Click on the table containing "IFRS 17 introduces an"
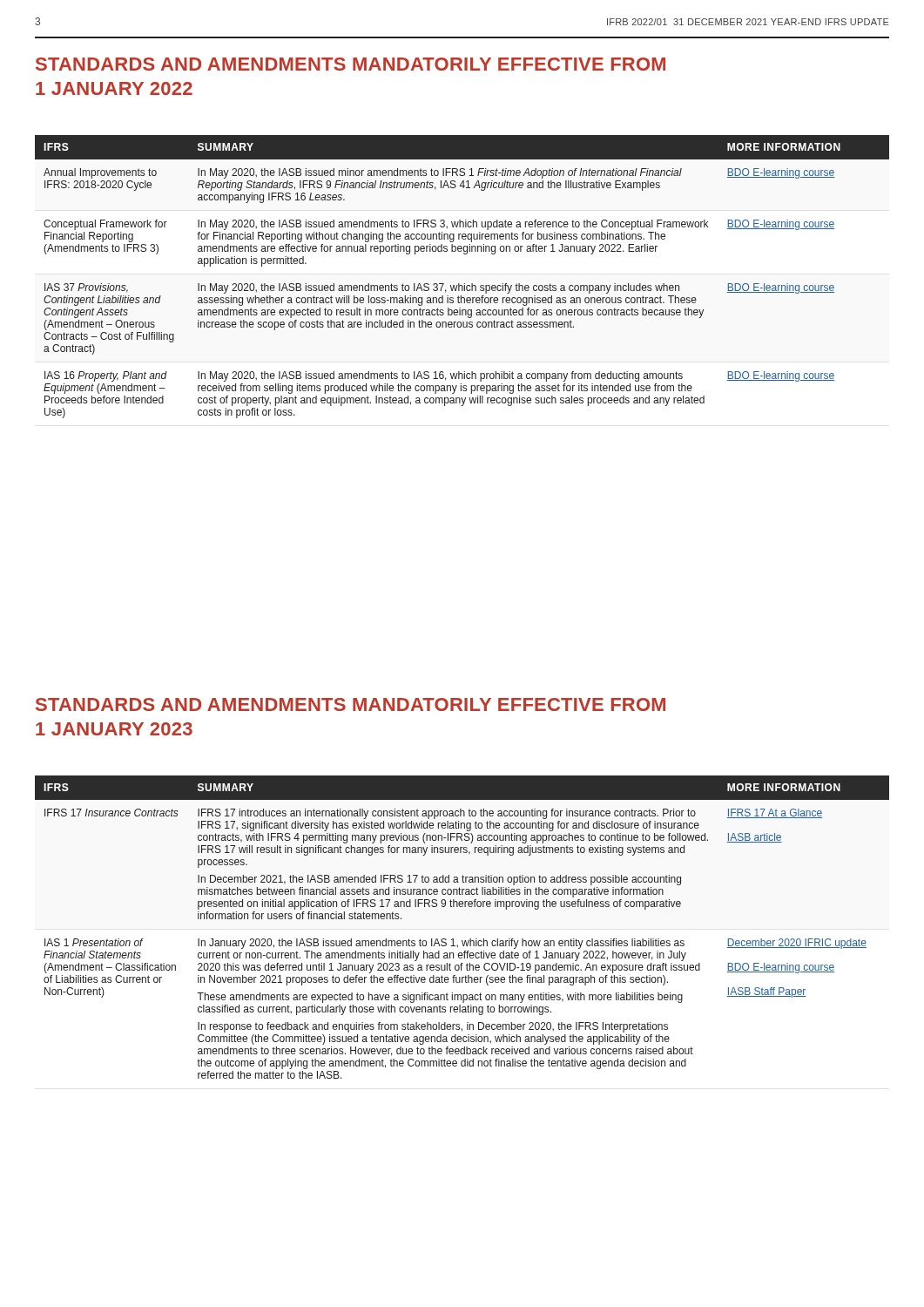The width and height of the screenshot is (924, 1307). (x=462, y=932)
